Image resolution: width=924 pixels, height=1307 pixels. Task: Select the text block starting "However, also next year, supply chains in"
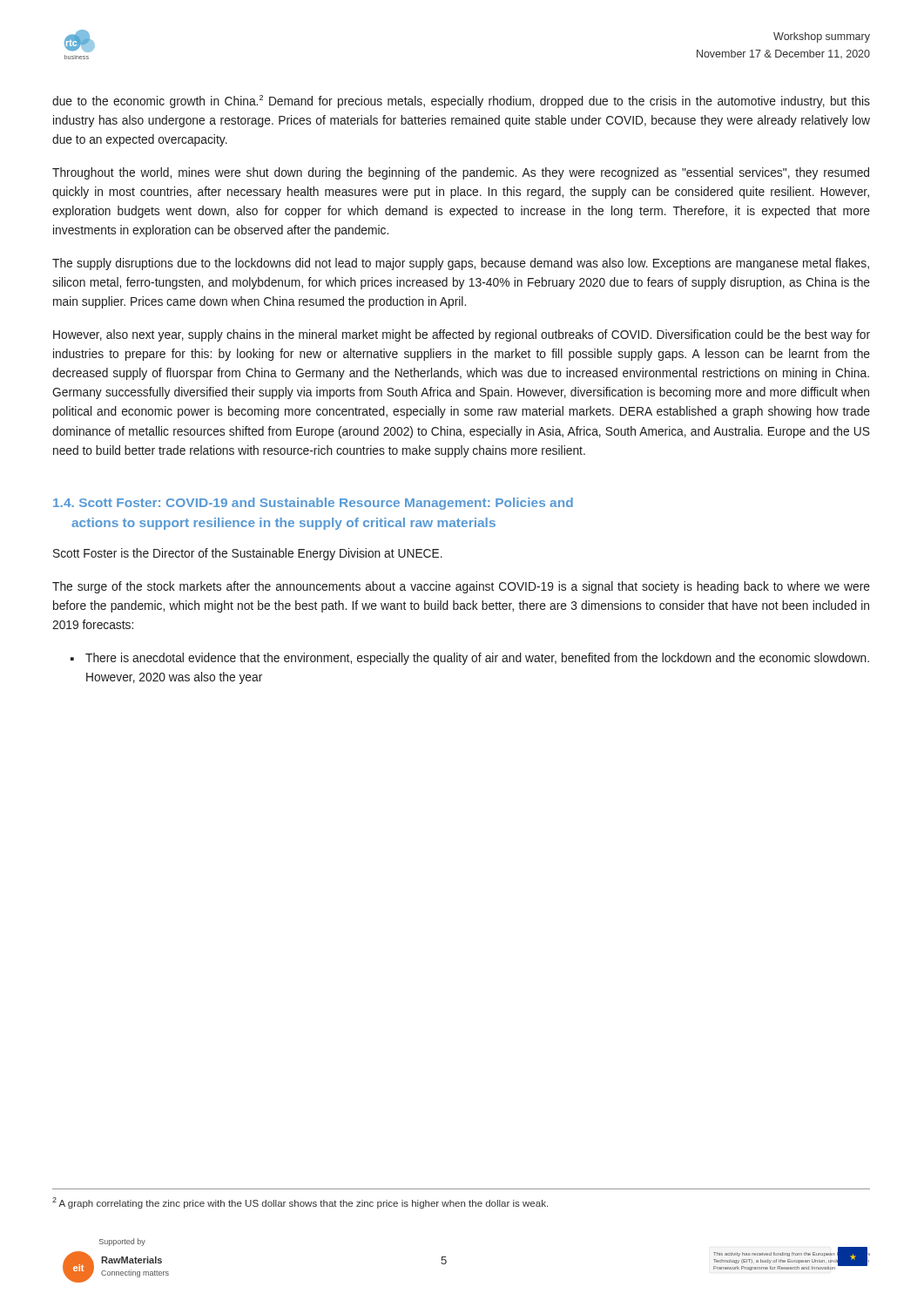coord(461,393)
